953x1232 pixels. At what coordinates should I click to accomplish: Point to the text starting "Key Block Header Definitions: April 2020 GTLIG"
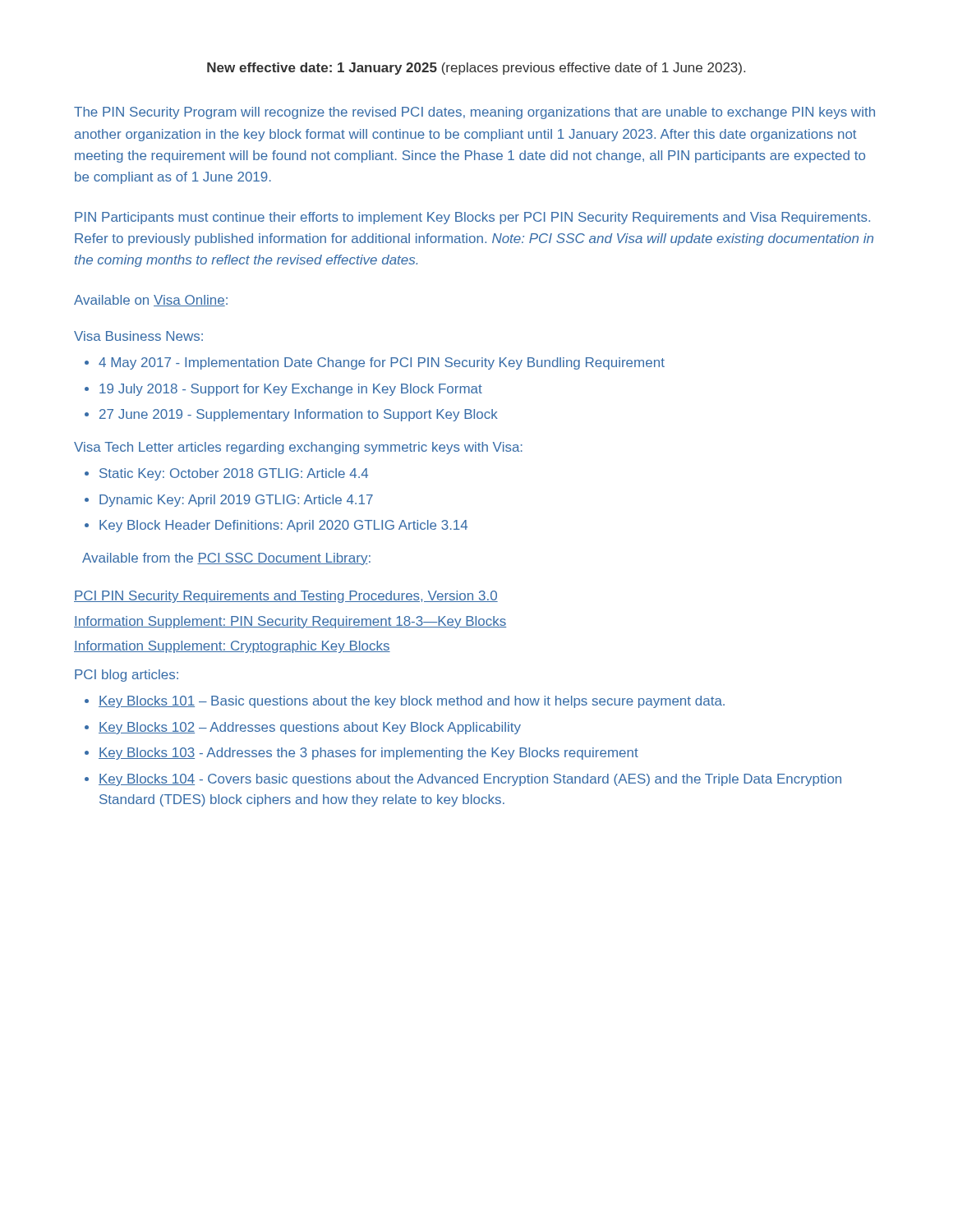[283, 526]
